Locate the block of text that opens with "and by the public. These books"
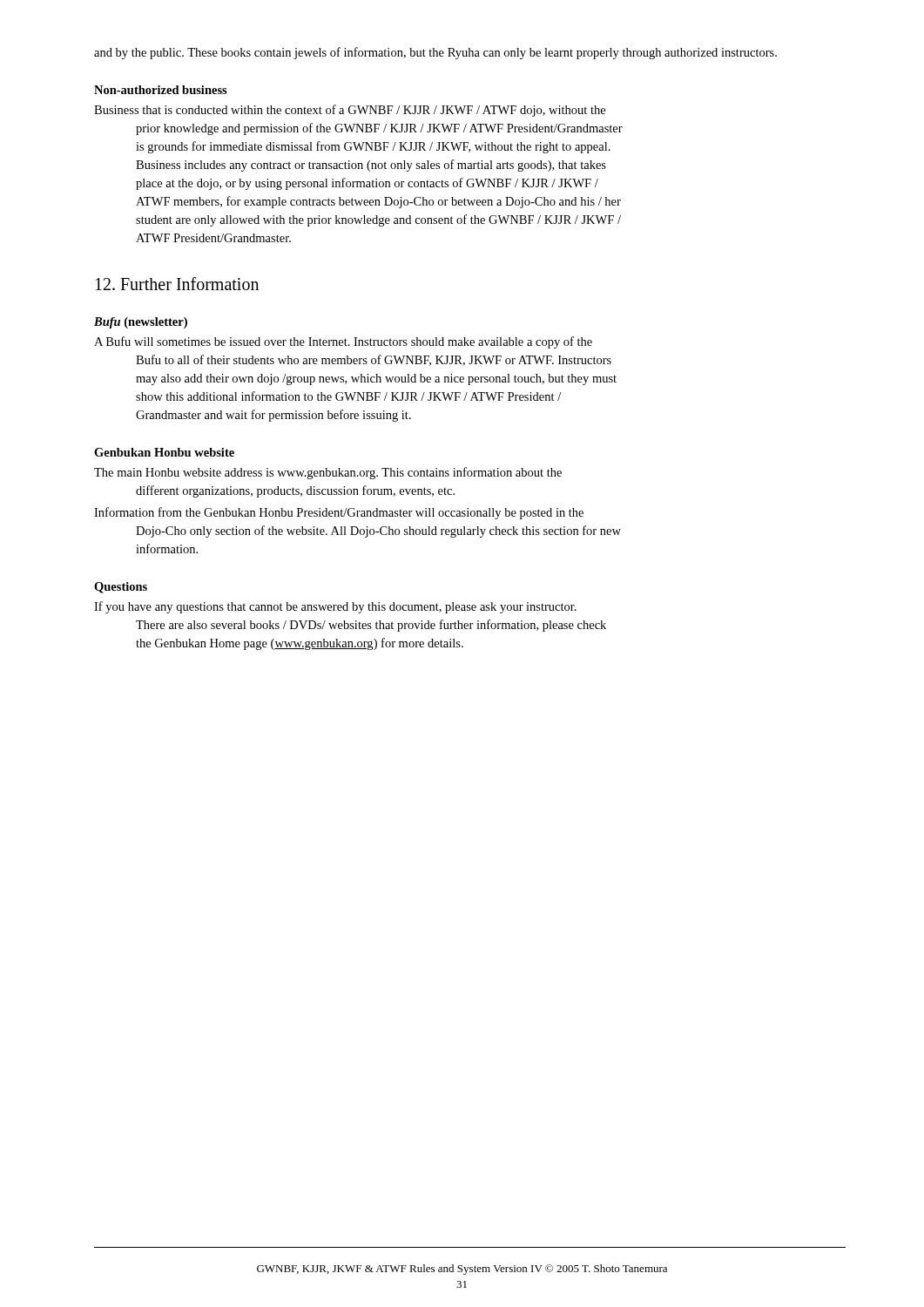Viewport: 924px width, 1307px height. click(470, 53)
